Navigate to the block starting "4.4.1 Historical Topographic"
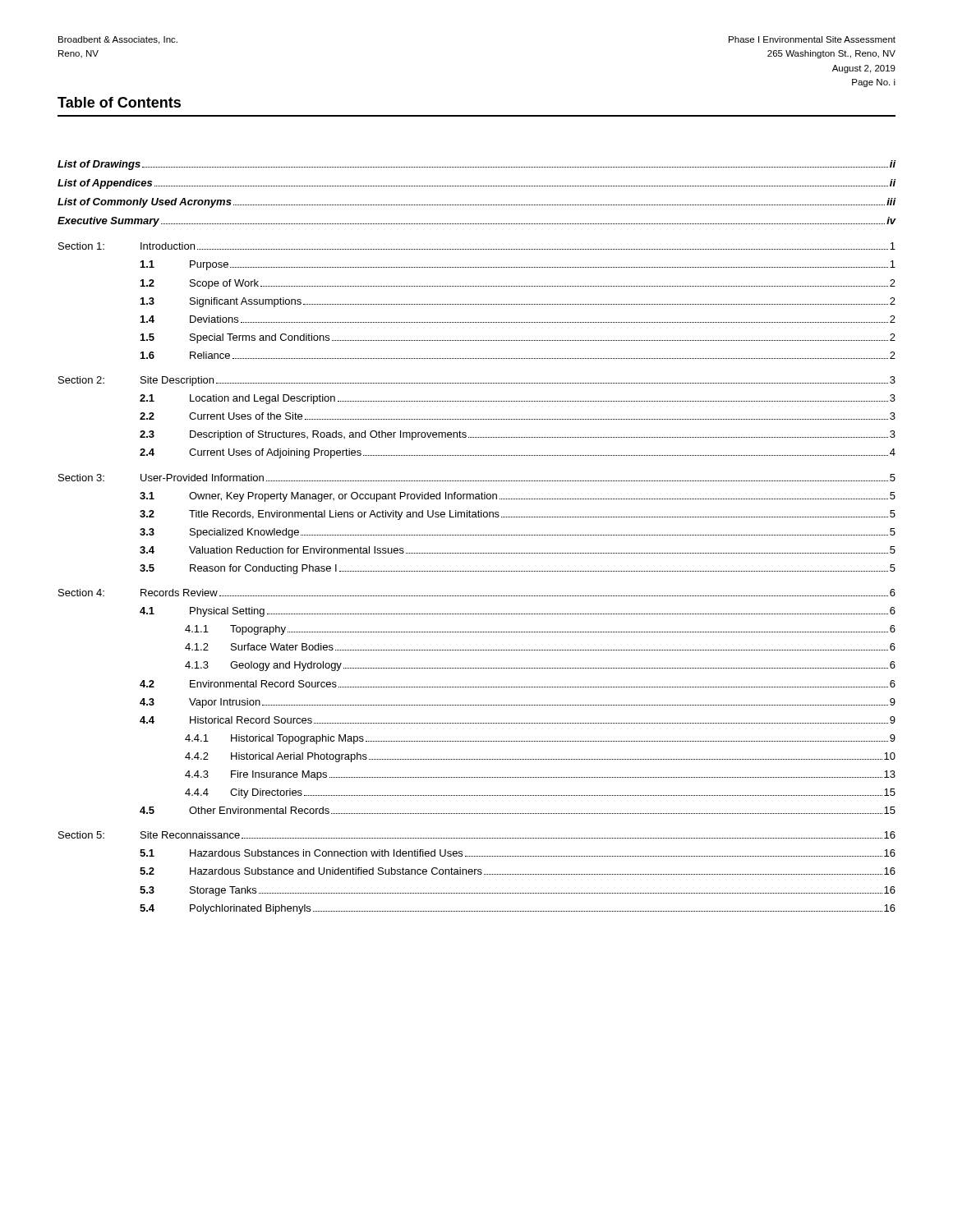 click(x=476, y=738)
